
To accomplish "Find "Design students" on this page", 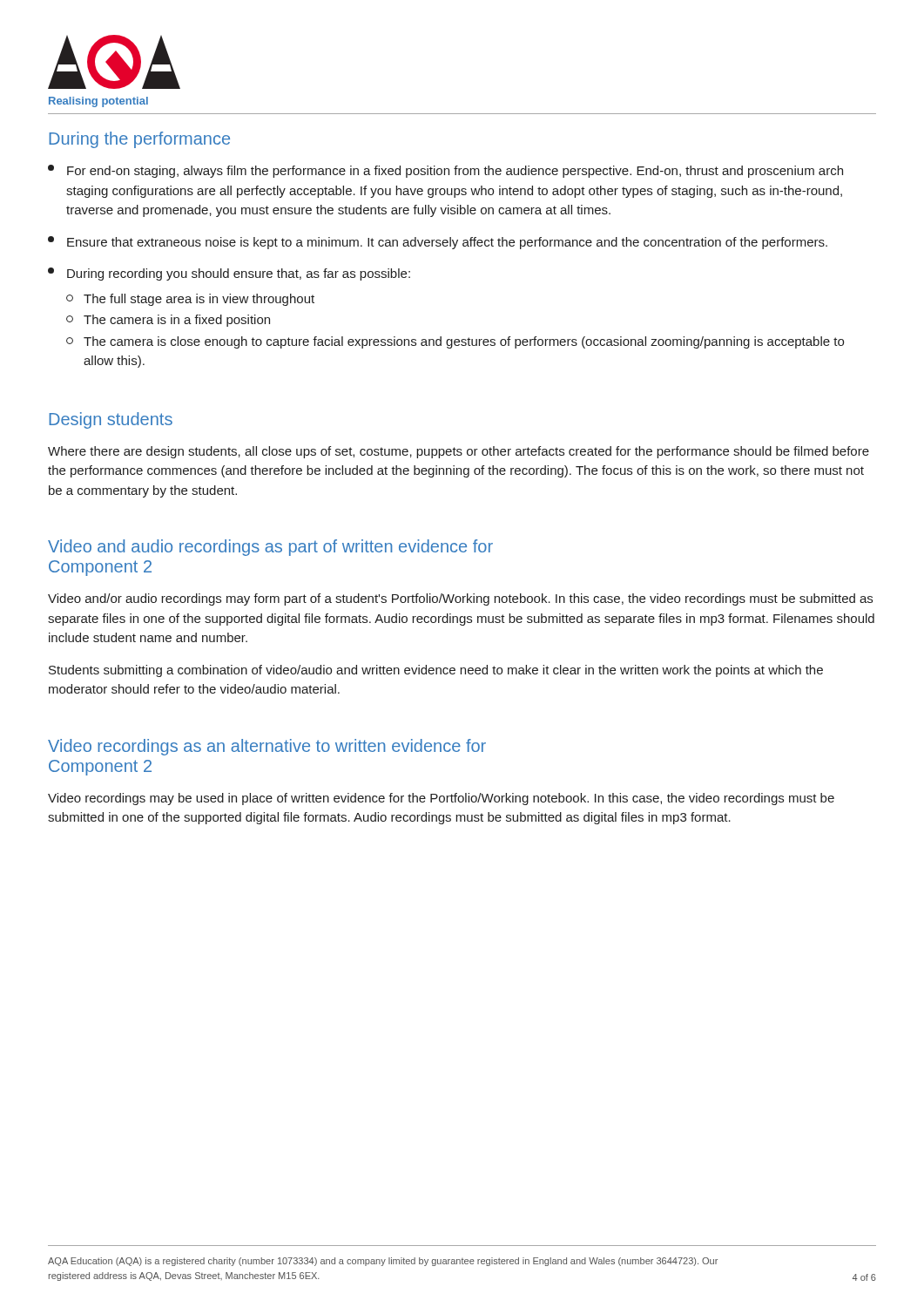I will pos(111,420).
